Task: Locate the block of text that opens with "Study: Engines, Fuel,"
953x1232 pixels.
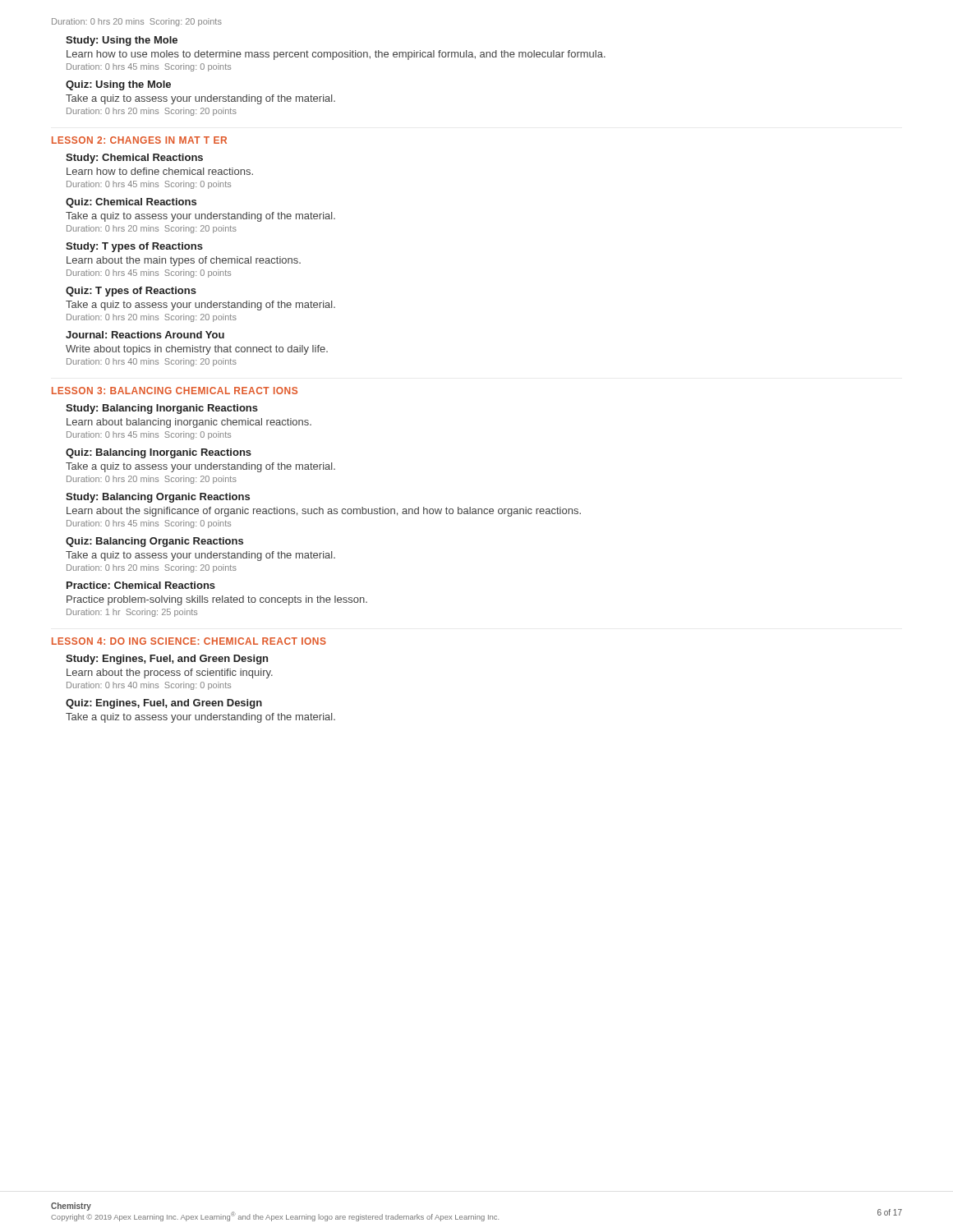Action: pos(167,660)
